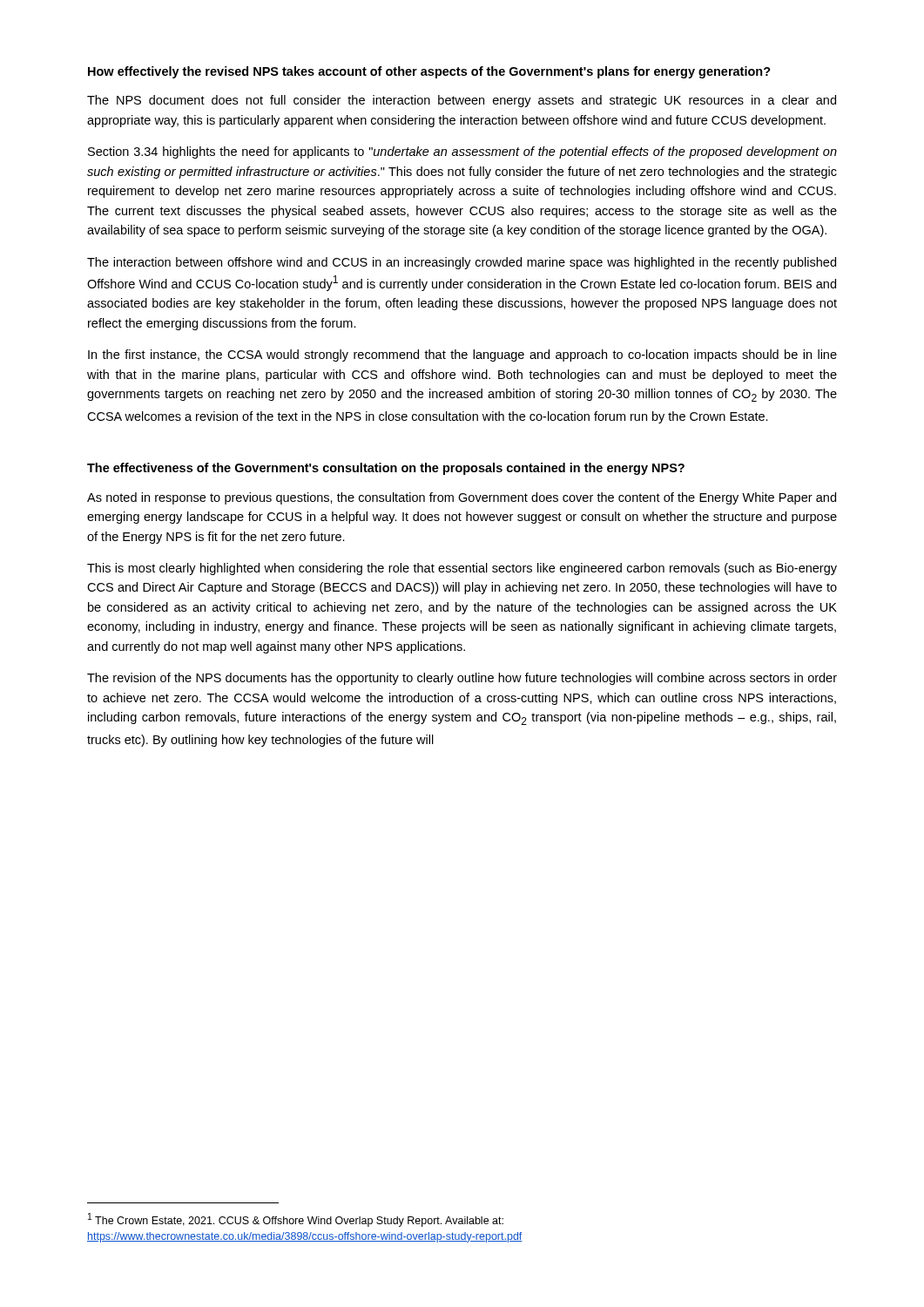This screenshot has width=924, height=1307.
Task: Point to the section header beginning "The effectiveness of the Government's"
Action: [x=386, y=468]
